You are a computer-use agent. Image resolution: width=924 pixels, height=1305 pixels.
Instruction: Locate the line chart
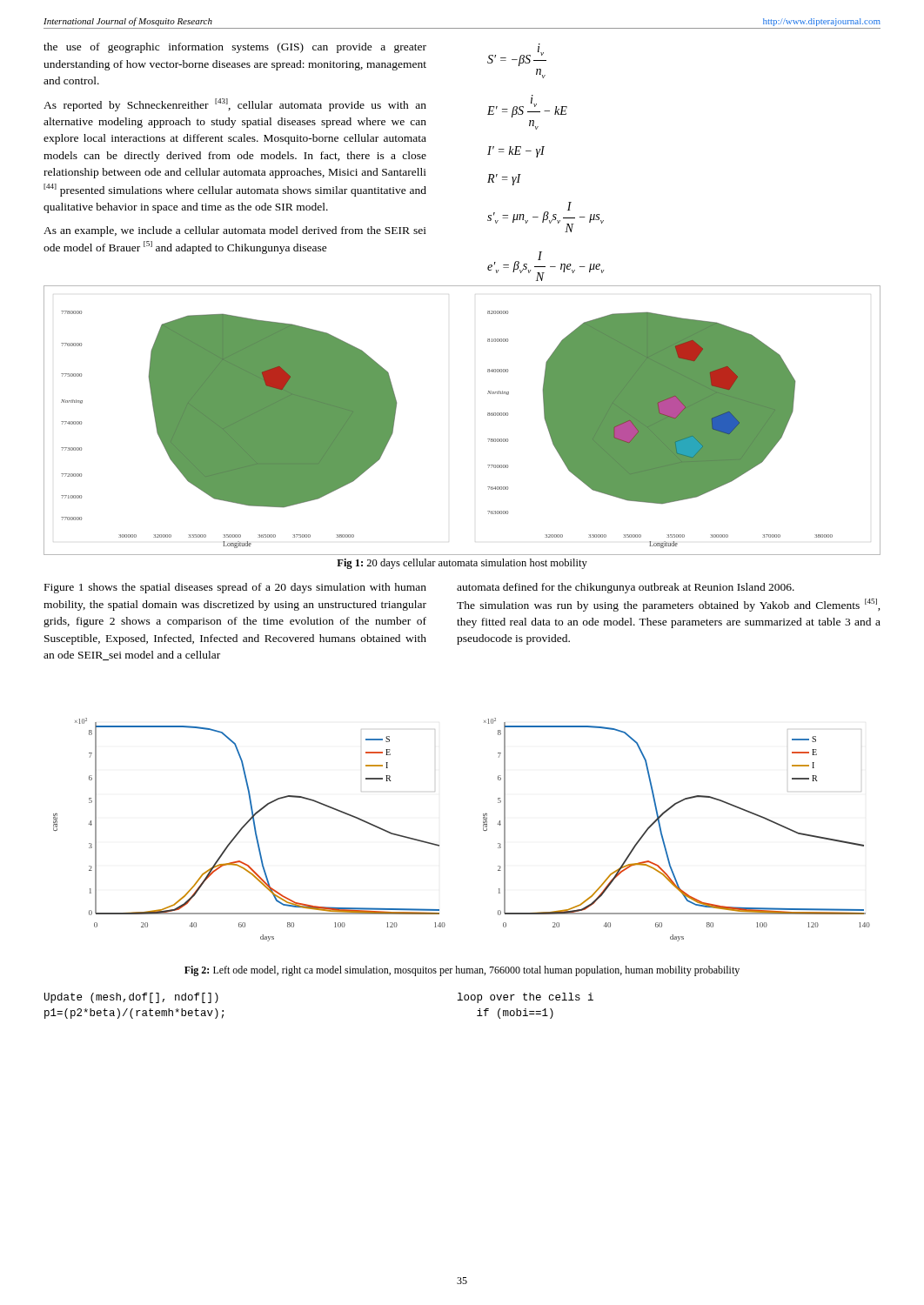click(x=462, y=835)
